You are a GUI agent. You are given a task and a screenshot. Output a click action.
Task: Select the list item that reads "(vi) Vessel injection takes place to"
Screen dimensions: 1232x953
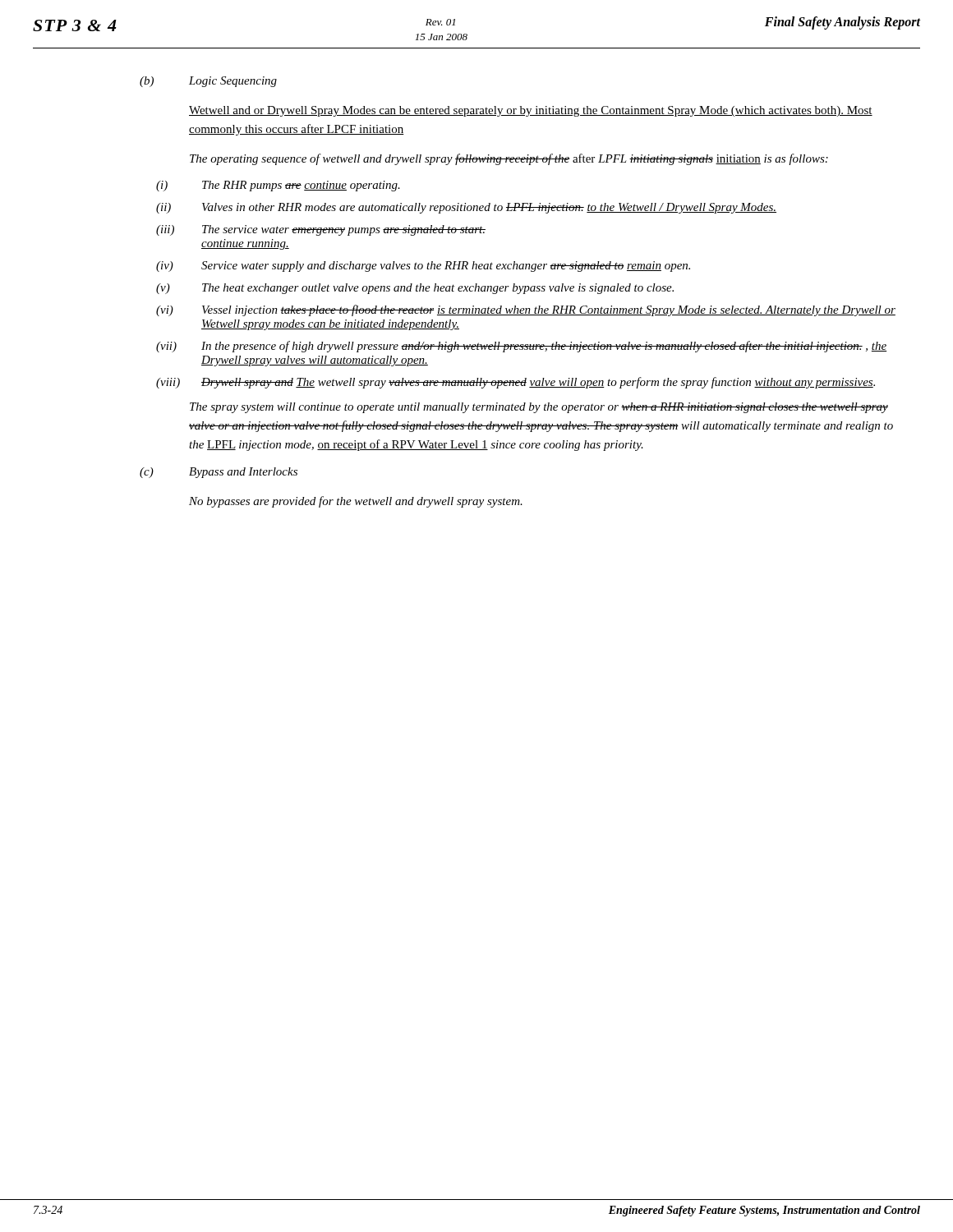(530, 317)
